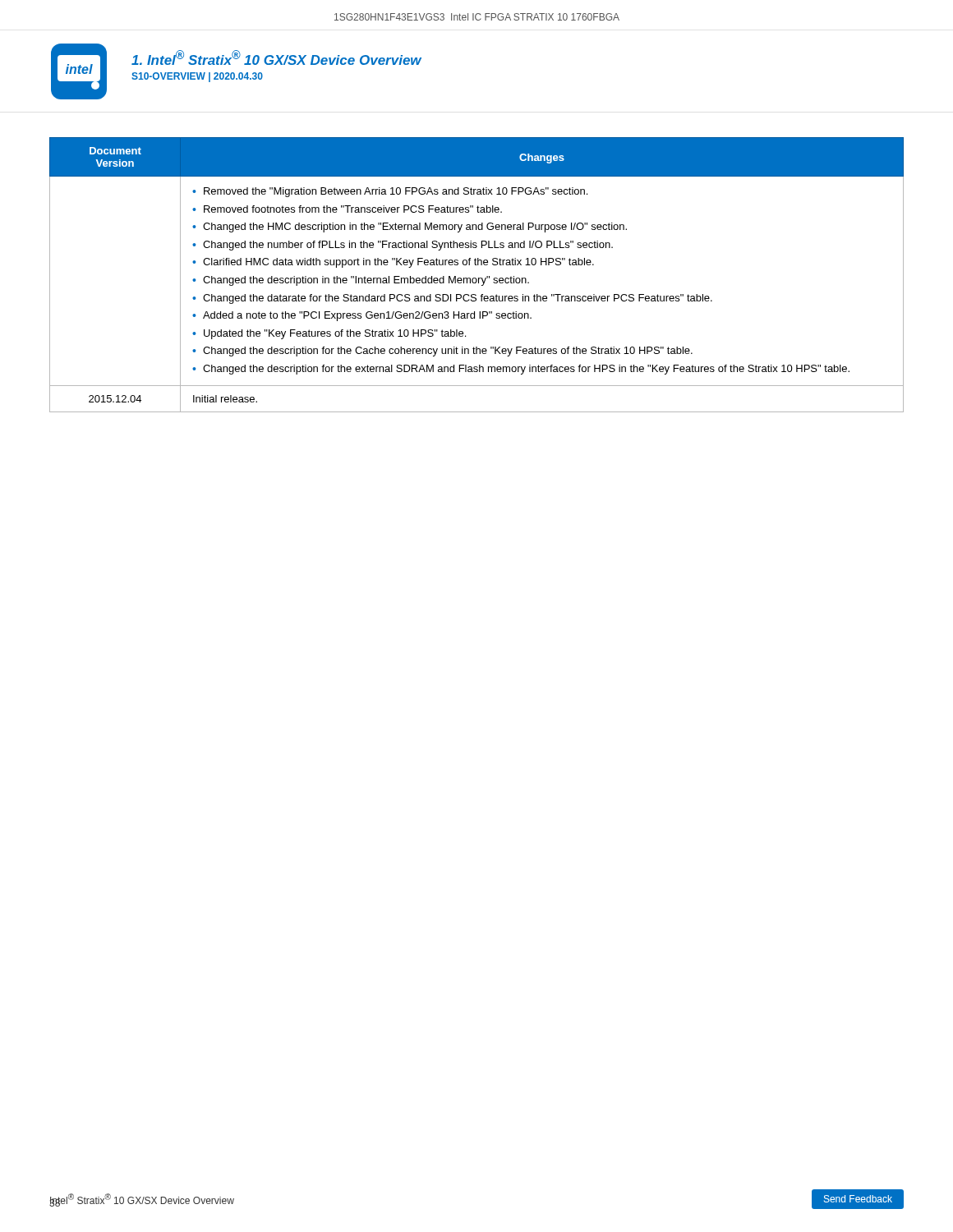The width and height of the screenshot is (953, 1232).
Task: Click on the table containing "Document Version"
Action: click(x=476, y=275)
